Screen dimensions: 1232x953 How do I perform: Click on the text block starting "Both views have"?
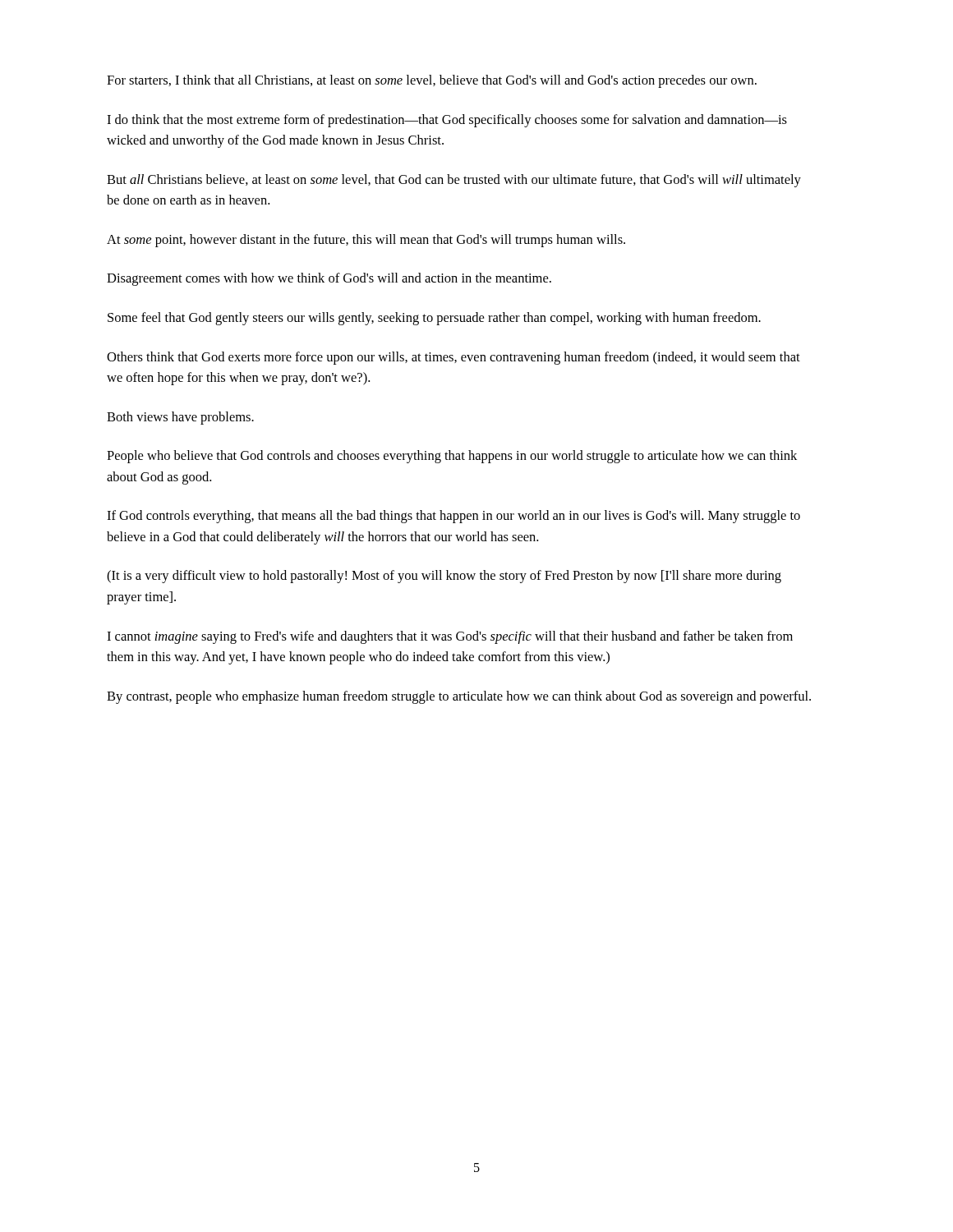pos(181,417)
